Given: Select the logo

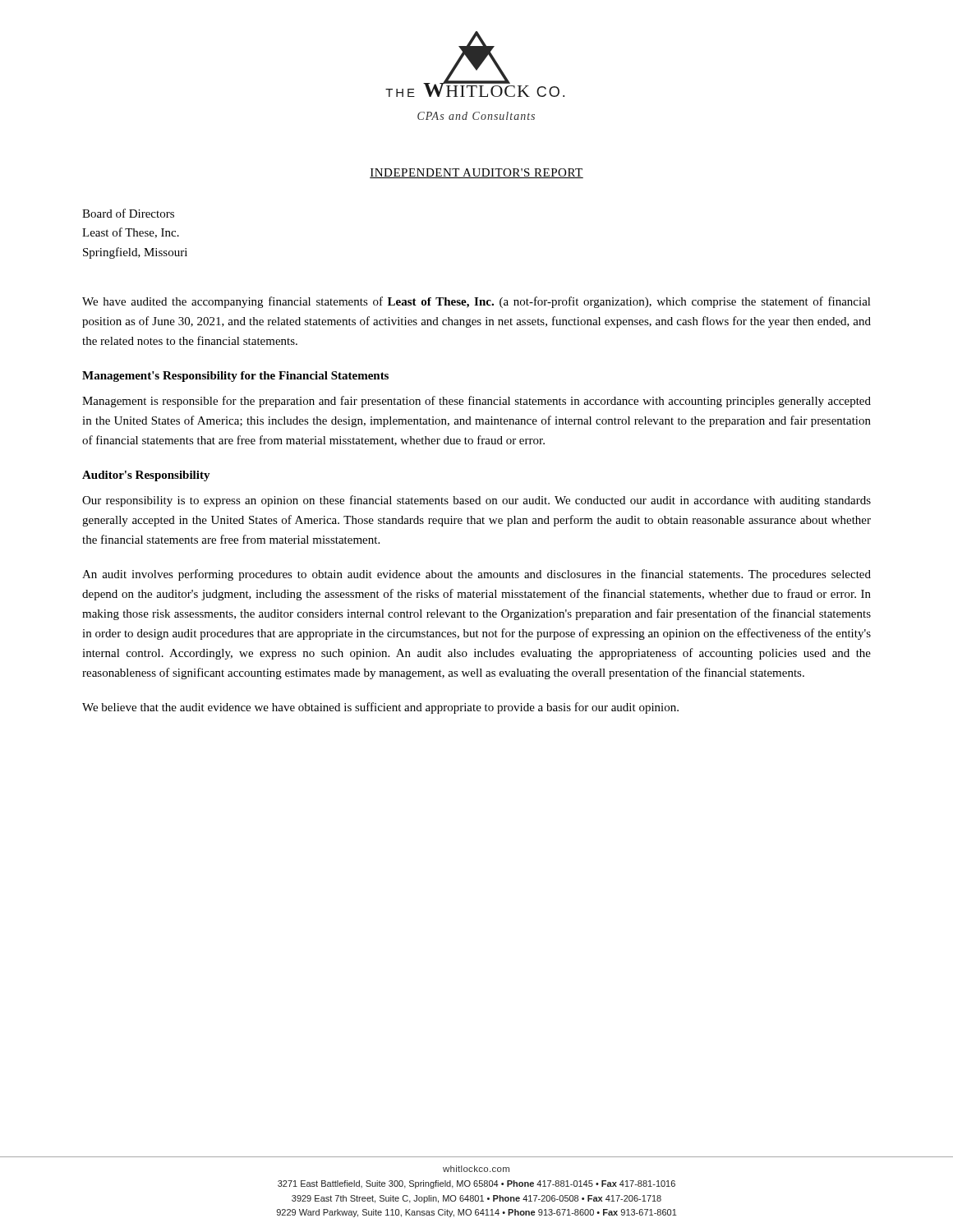Looking at the screenshot, I should 476,62.
